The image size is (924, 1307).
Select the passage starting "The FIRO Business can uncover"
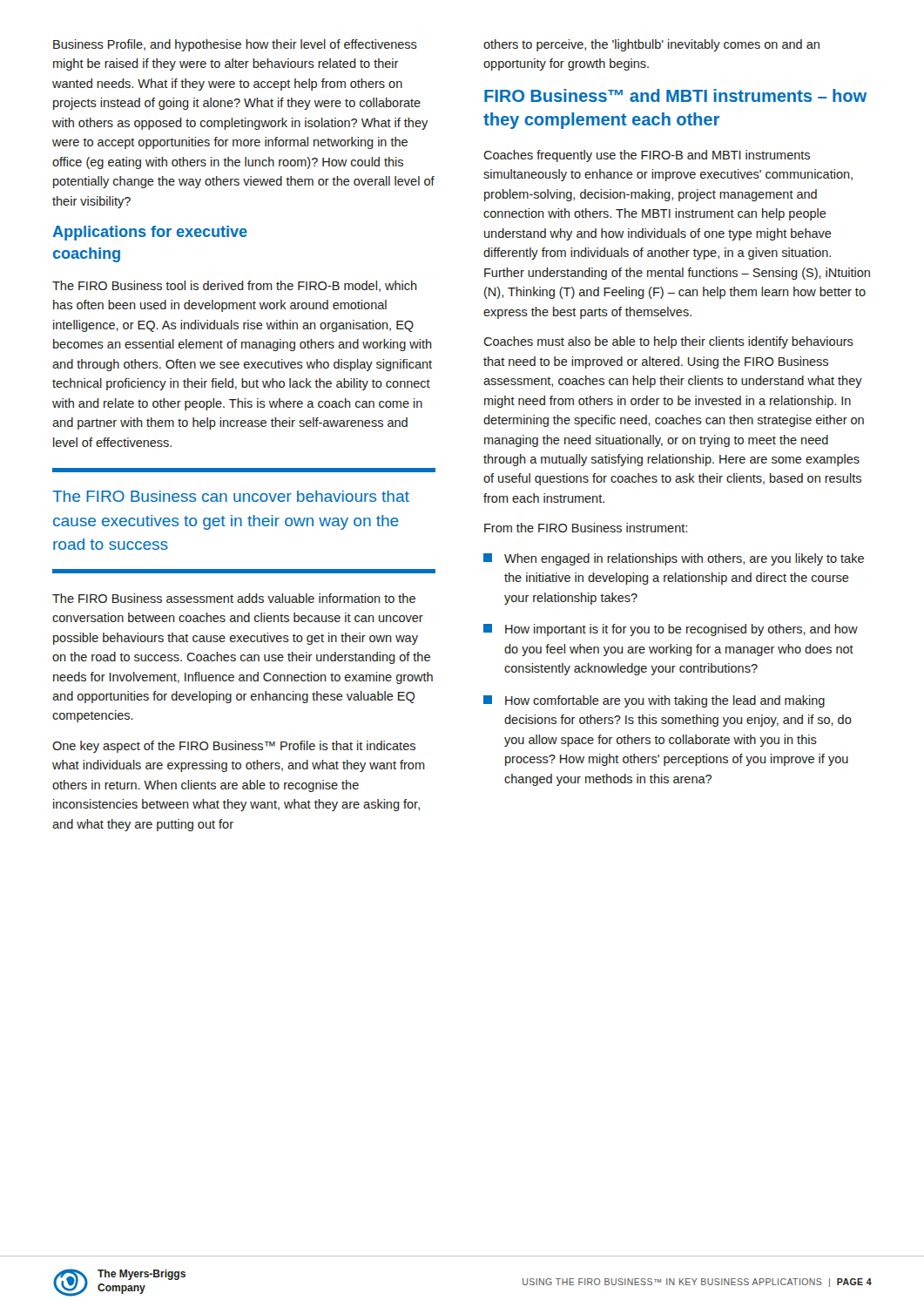[244, 520]
